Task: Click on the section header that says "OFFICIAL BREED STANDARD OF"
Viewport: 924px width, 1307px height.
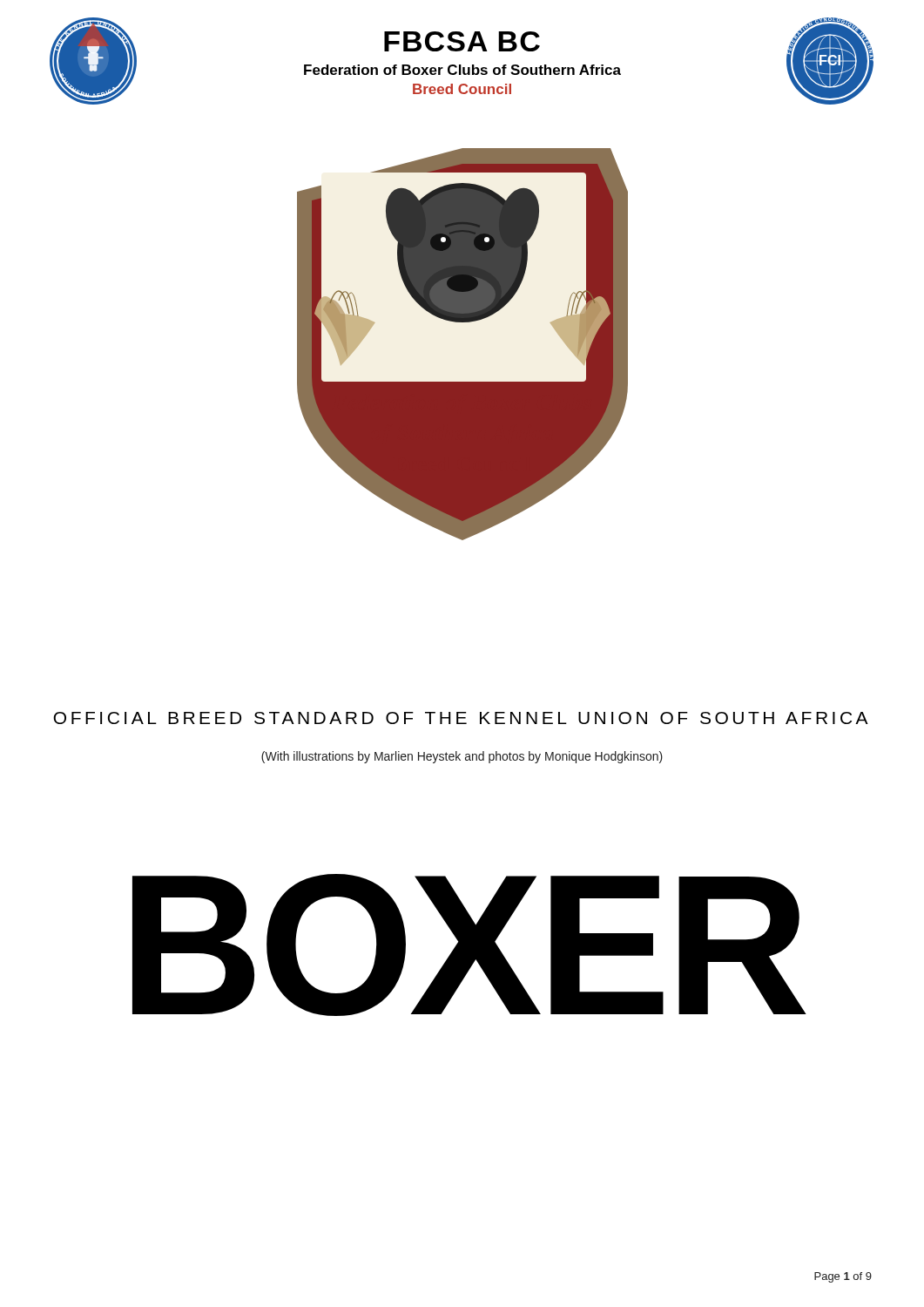Action: (x=462, y=718)
